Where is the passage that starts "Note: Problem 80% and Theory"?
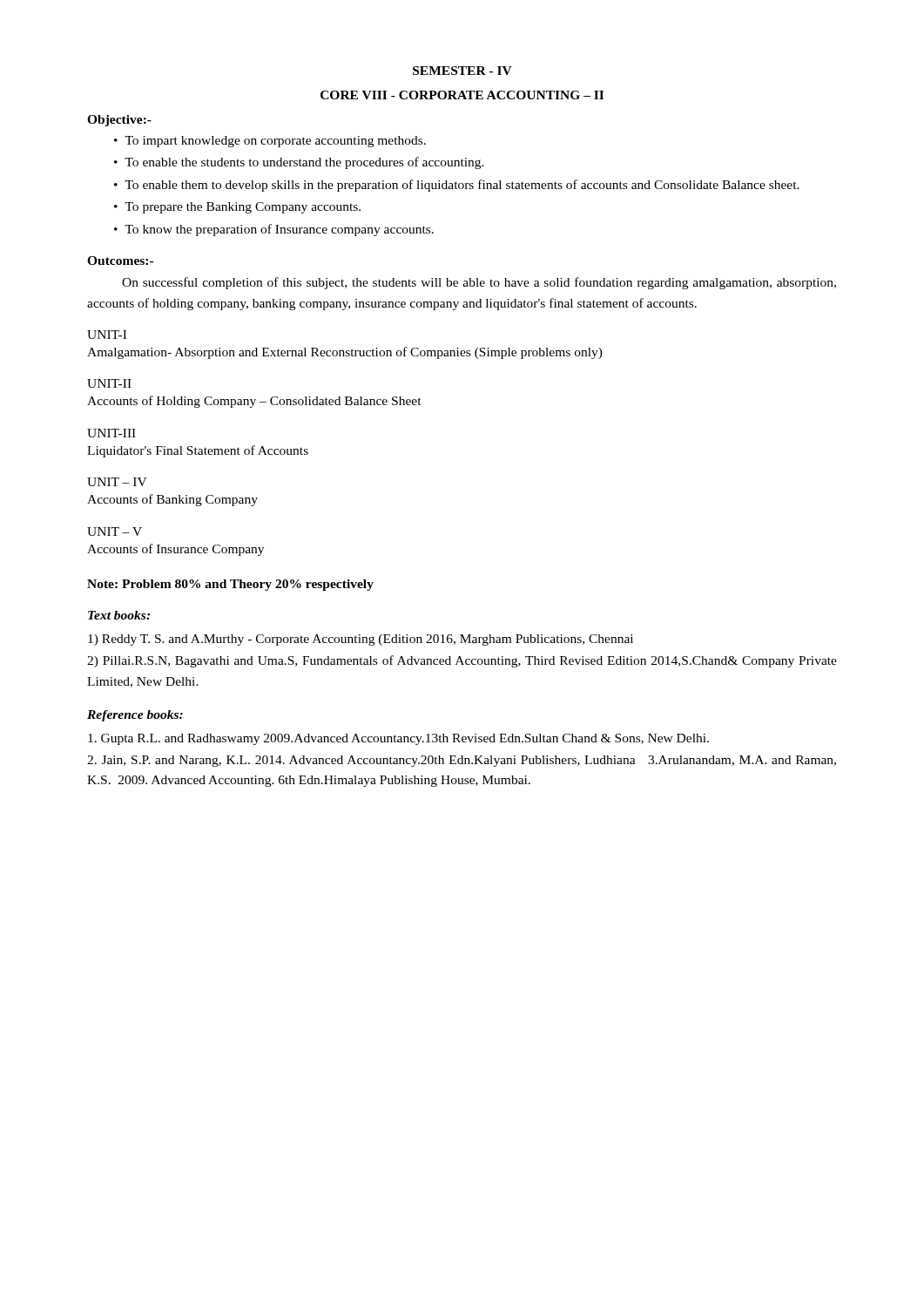Image resolution: width=924 pixels, height=1307 pixels. pyautogui.click(x=230, y=584)
